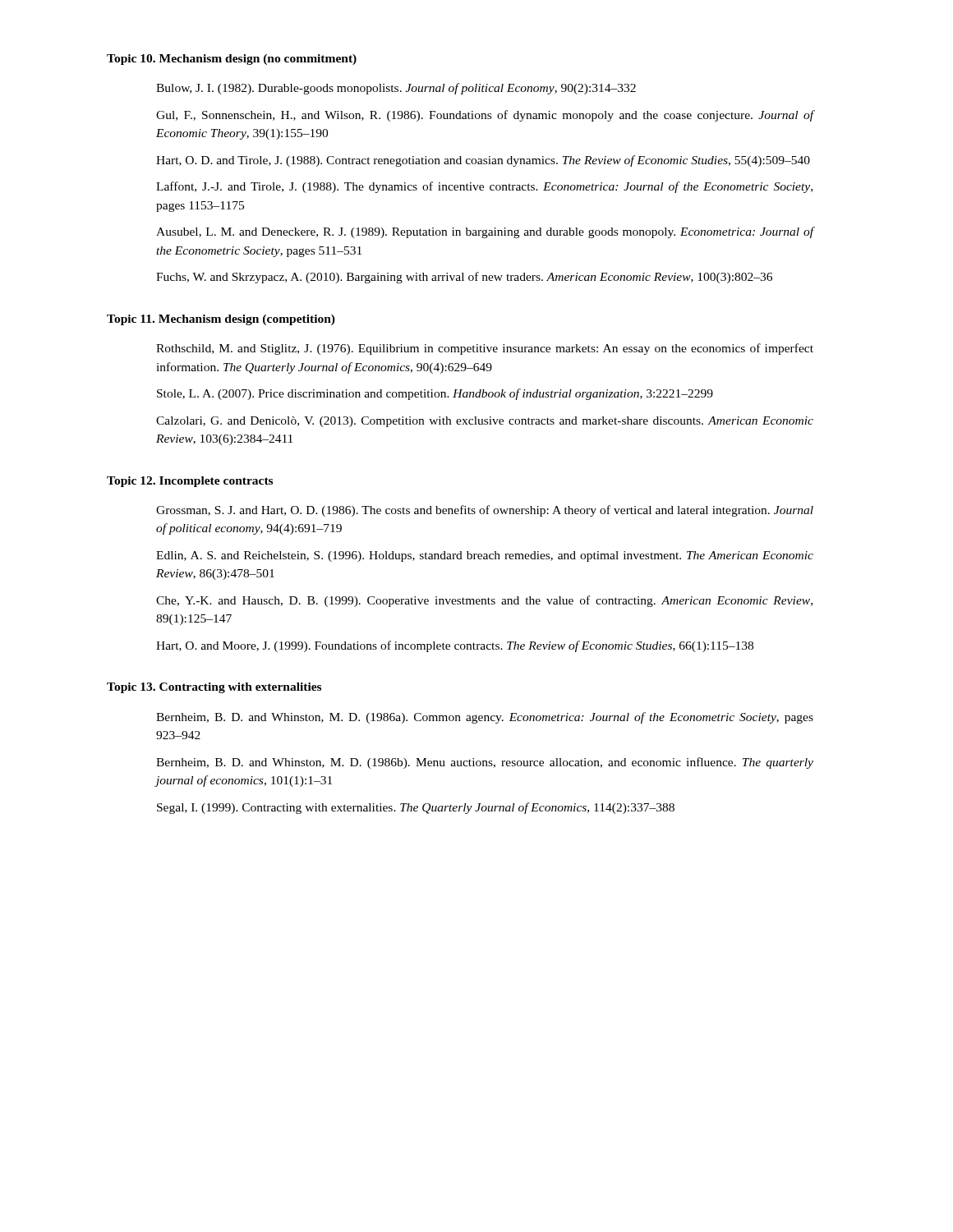The width and height of the screenshot is (953, 1232).
Task: Select the element starting "Fuchs, W. and Skrzypacz, A. (2010)."
Action: tap(464, 277)
